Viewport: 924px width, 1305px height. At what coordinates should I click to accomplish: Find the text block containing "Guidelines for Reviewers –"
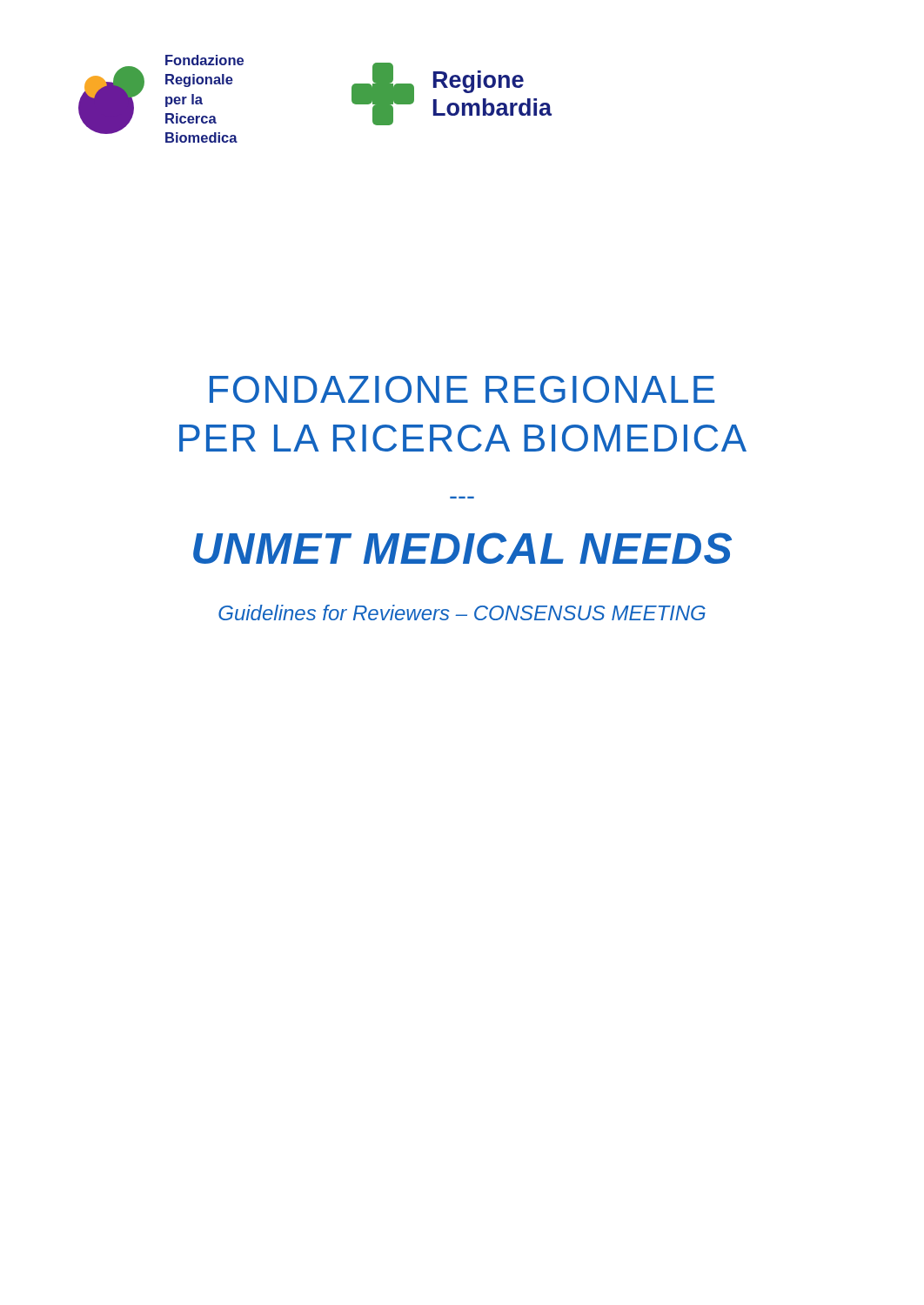coord(462,613)
